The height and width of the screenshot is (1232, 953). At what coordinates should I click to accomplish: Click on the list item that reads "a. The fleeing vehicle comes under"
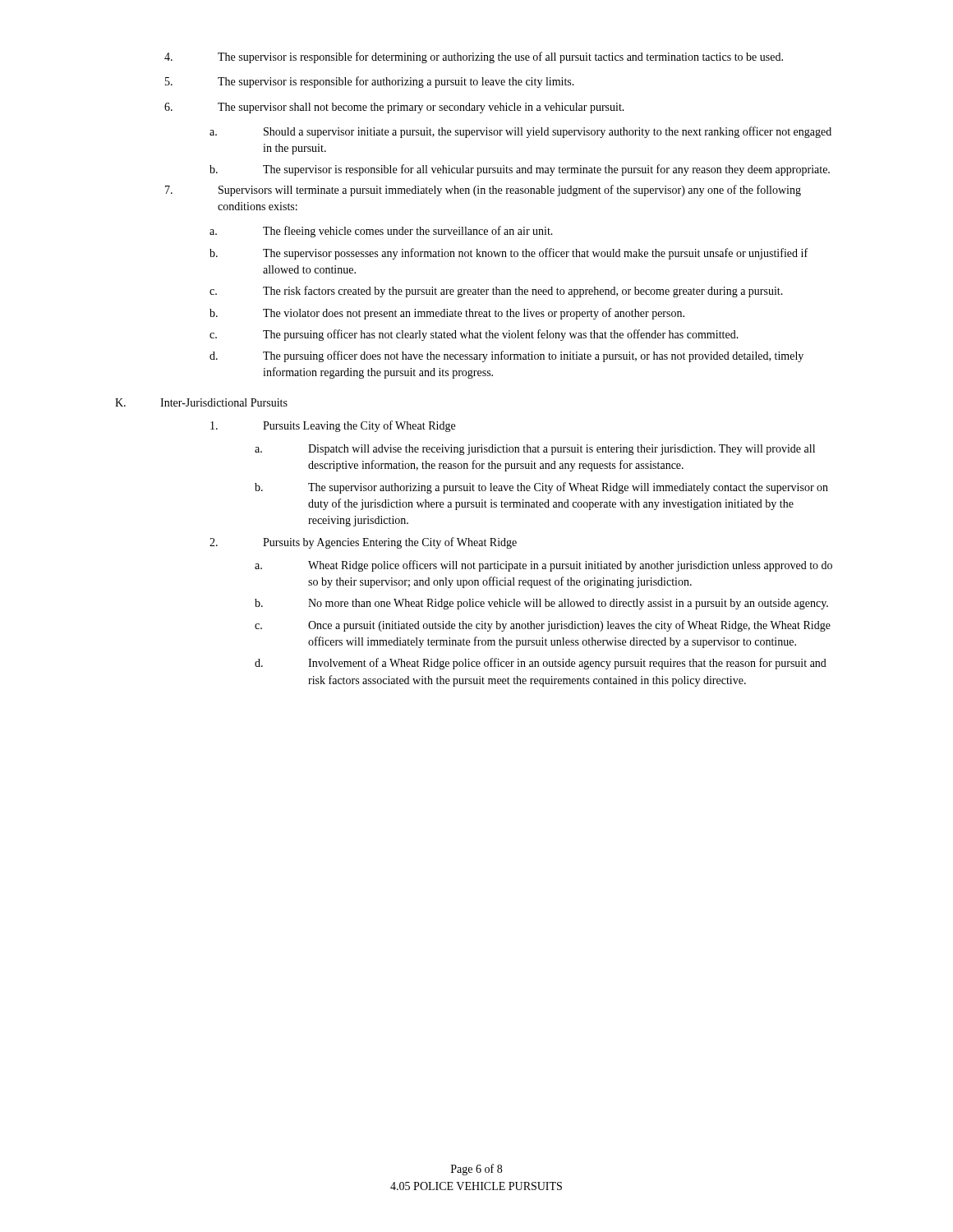524,232
